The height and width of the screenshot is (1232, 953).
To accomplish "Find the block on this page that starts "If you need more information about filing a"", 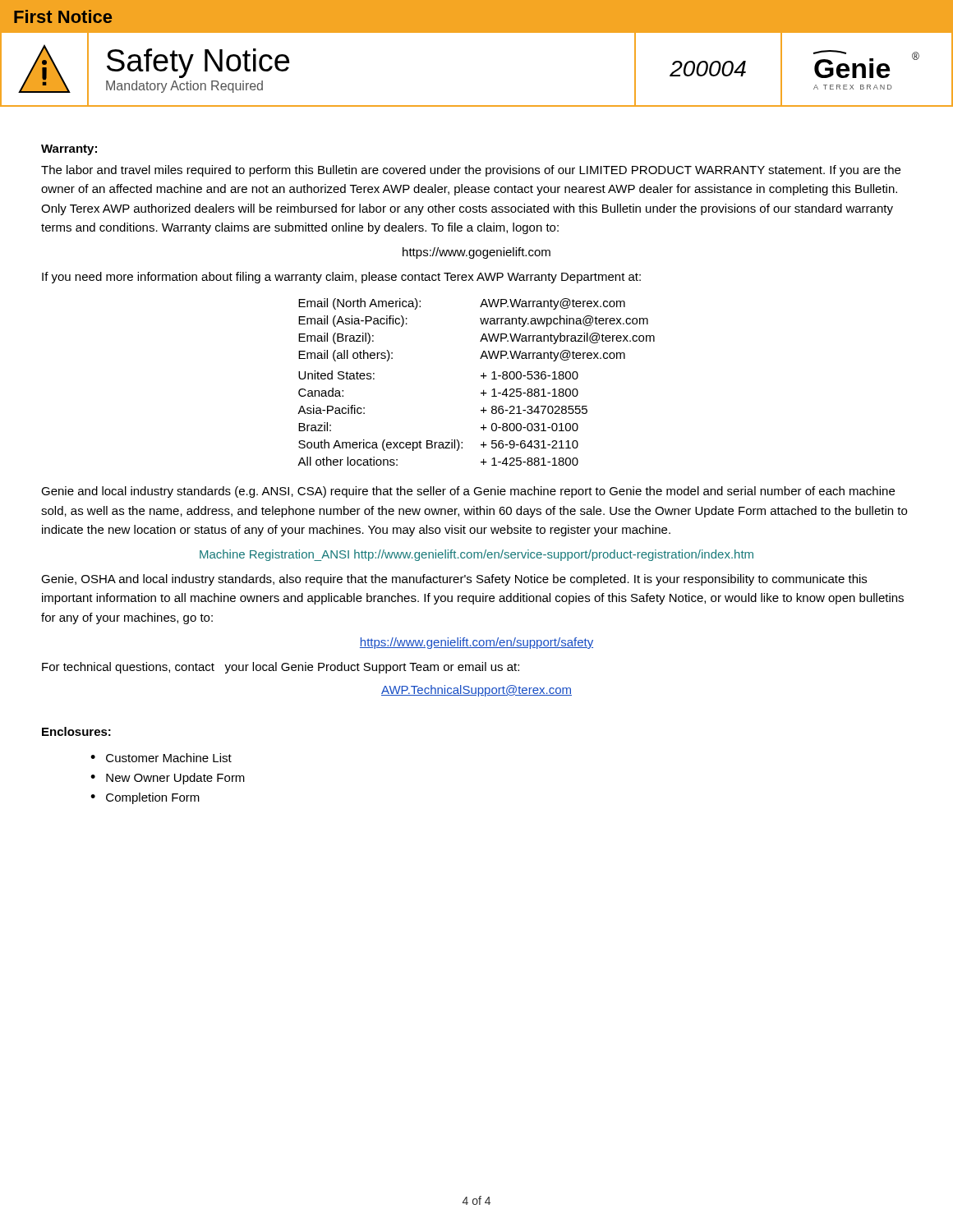I will pos(341,276).
